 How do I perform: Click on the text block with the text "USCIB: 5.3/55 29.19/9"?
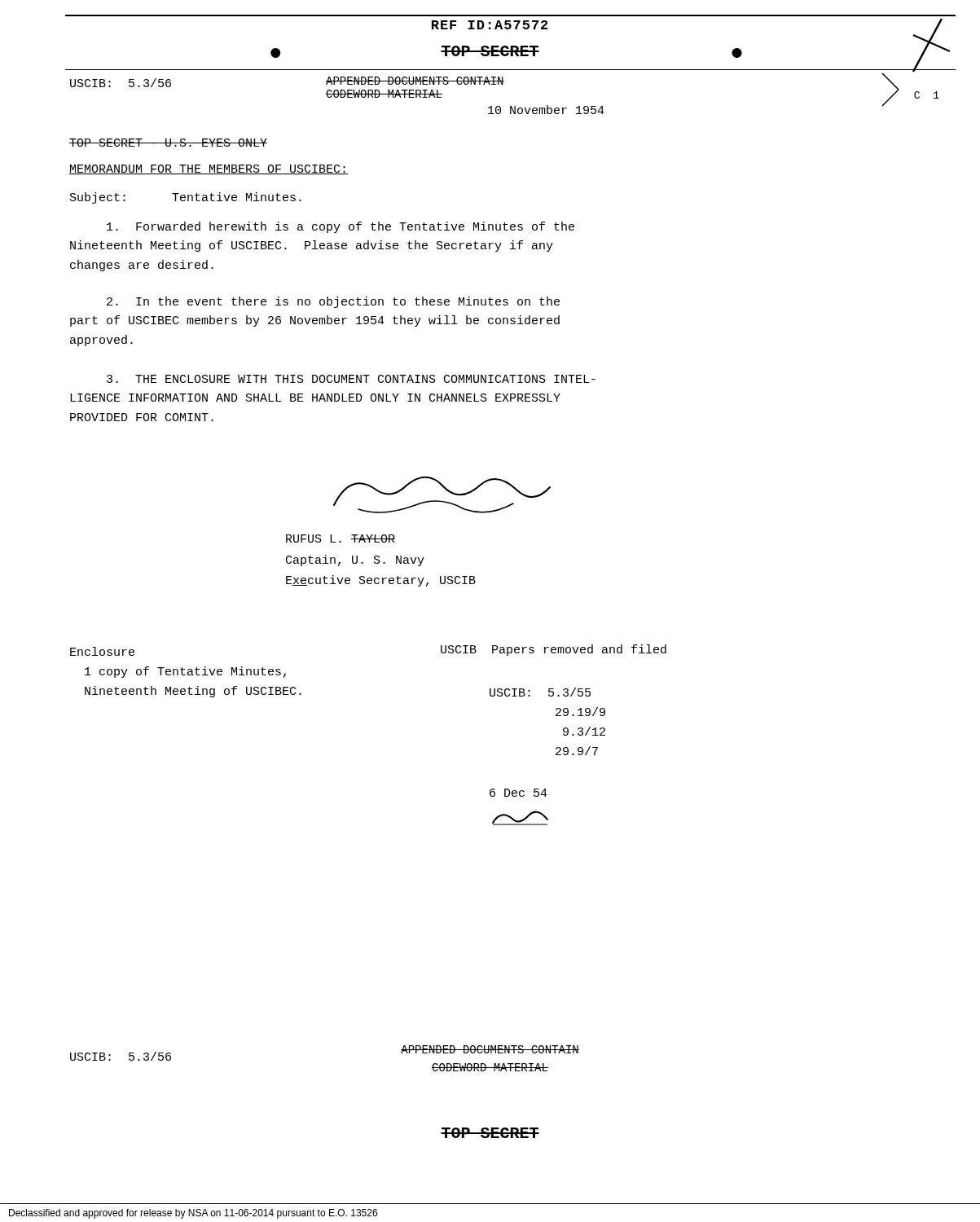[x=547, y=723]
